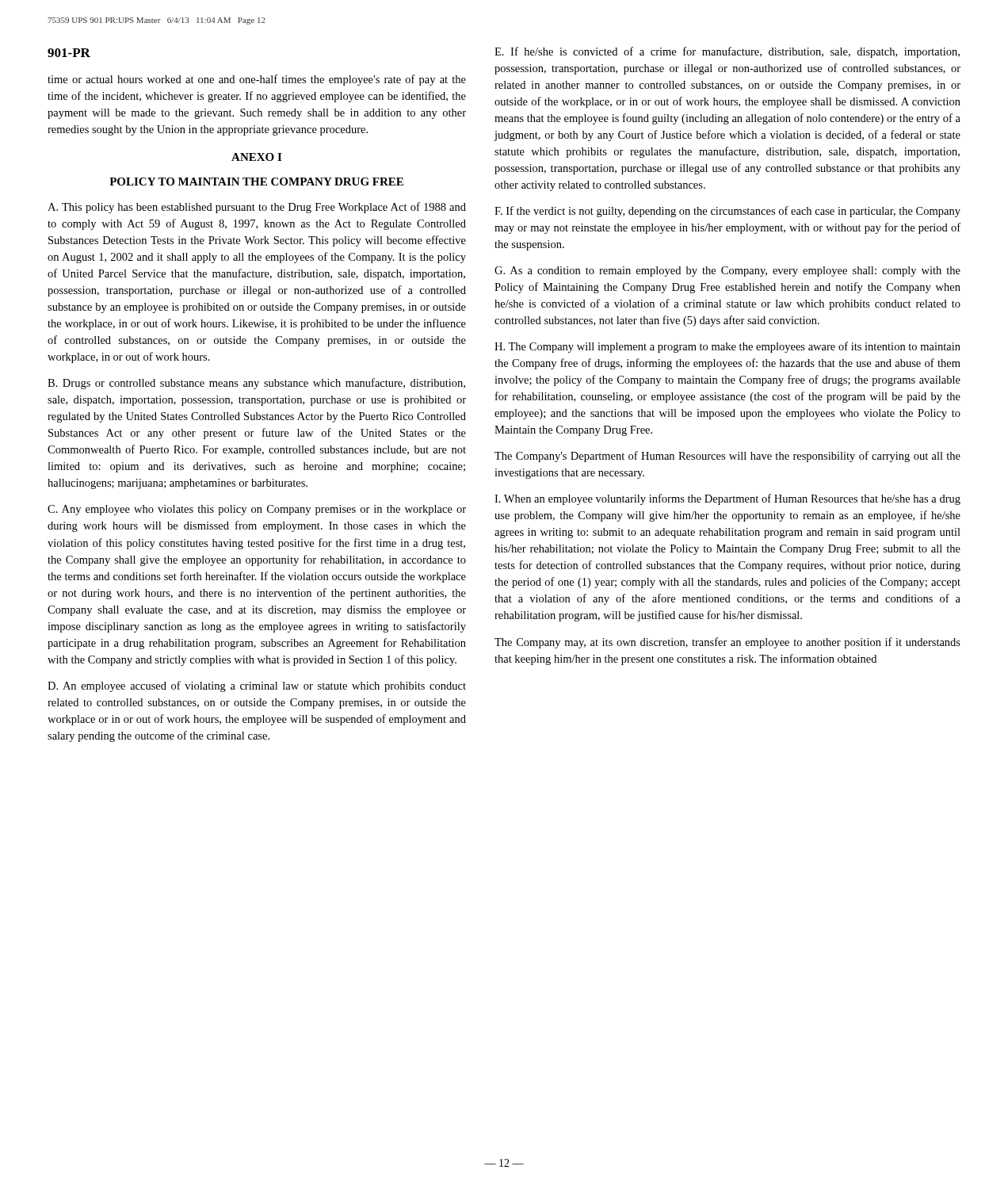
Task: Locate the passage starting "ANEXO I"
Action: pyautogui.click(x=257, y=157)
